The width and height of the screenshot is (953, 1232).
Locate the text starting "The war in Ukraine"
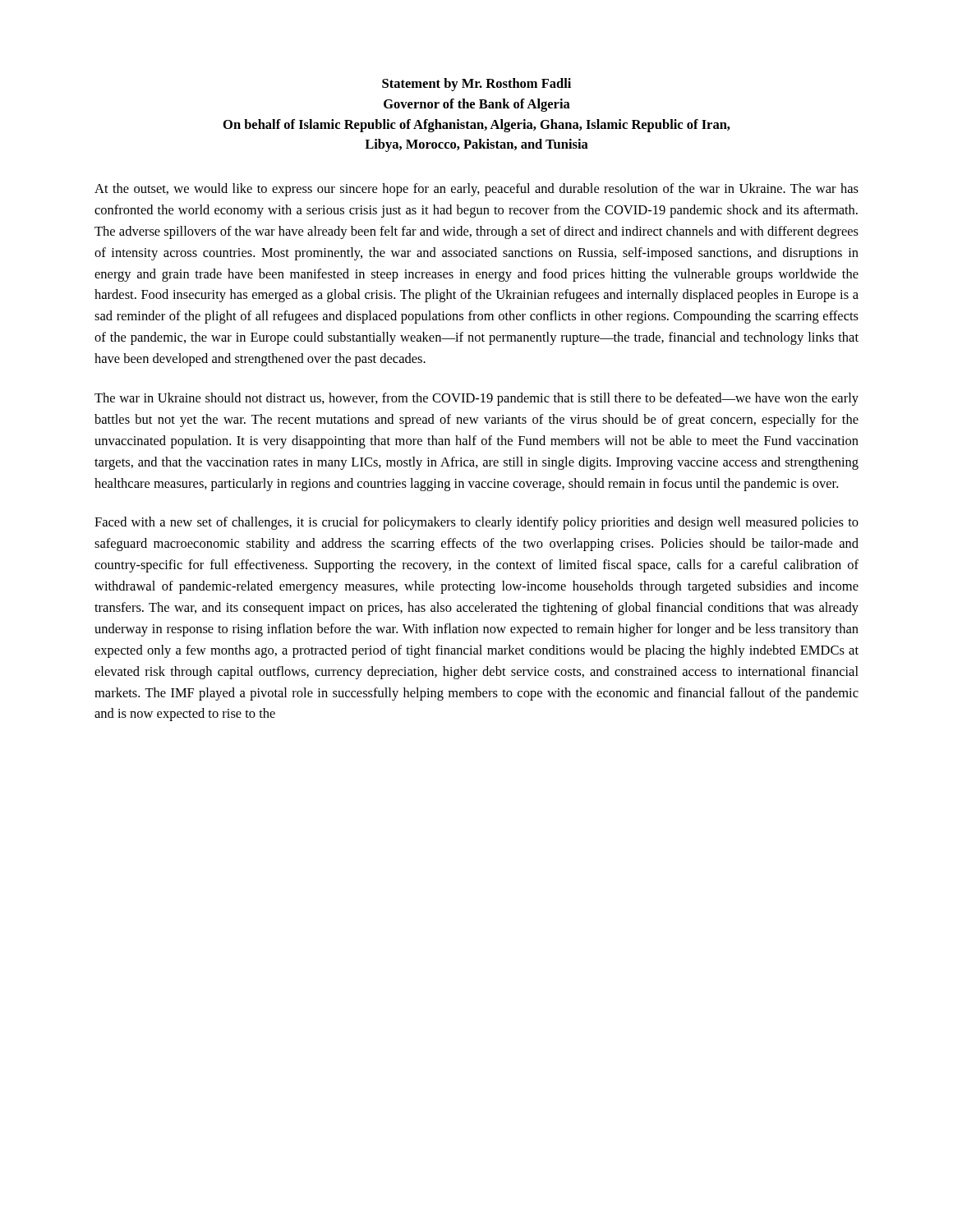(x=476, y=441)
